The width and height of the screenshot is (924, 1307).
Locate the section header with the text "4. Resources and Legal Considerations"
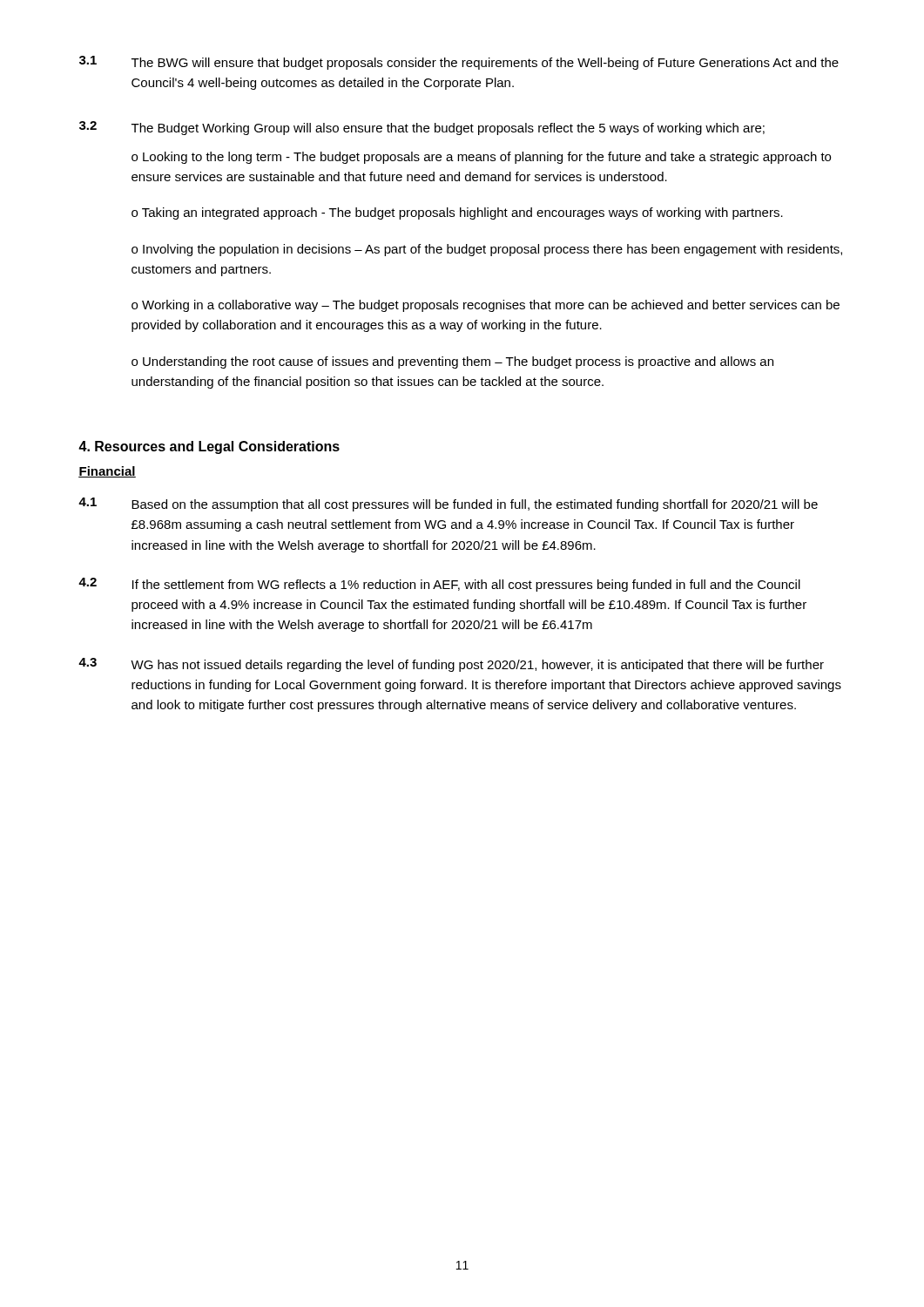pos(209,447)
